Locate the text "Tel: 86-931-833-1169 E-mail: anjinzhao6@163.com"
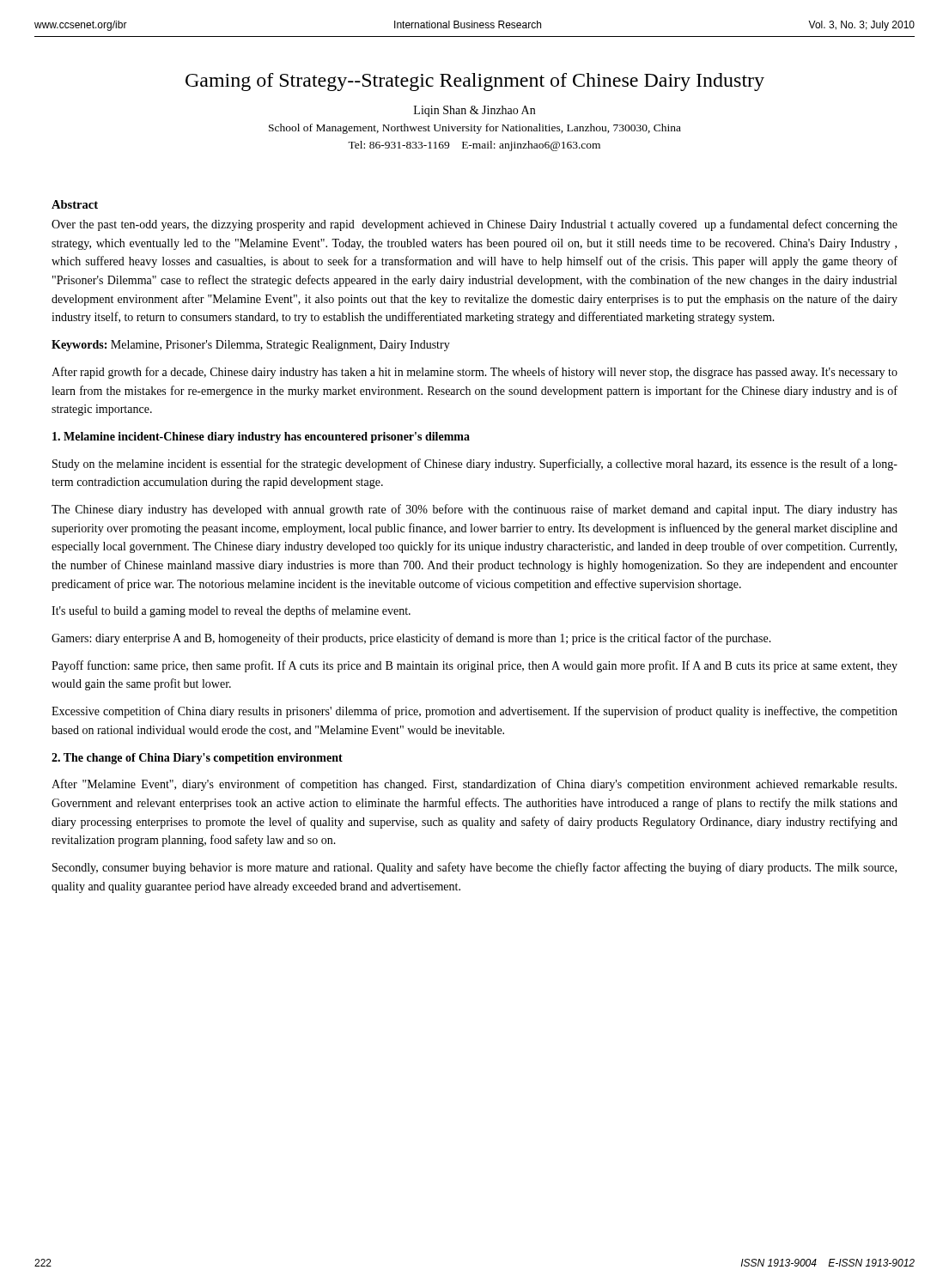The image size is (949, 1288). [x=474, y=145]
